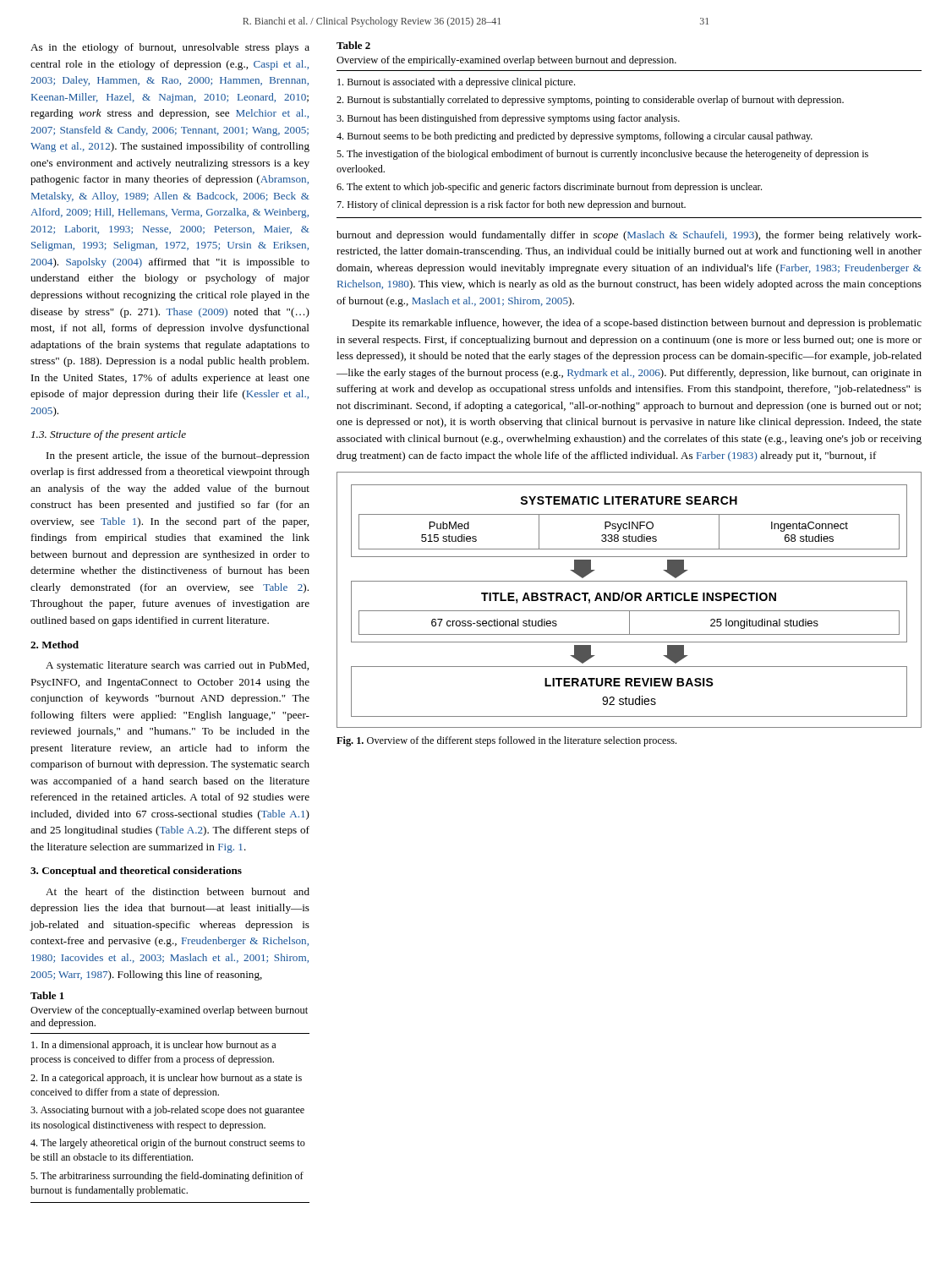Viewport: 952px width, 1268px height.
Task: Click on the section header that says "3. Conceptual and theoretical considerations"
Action: pyautogui.click(x=136, y=871)
